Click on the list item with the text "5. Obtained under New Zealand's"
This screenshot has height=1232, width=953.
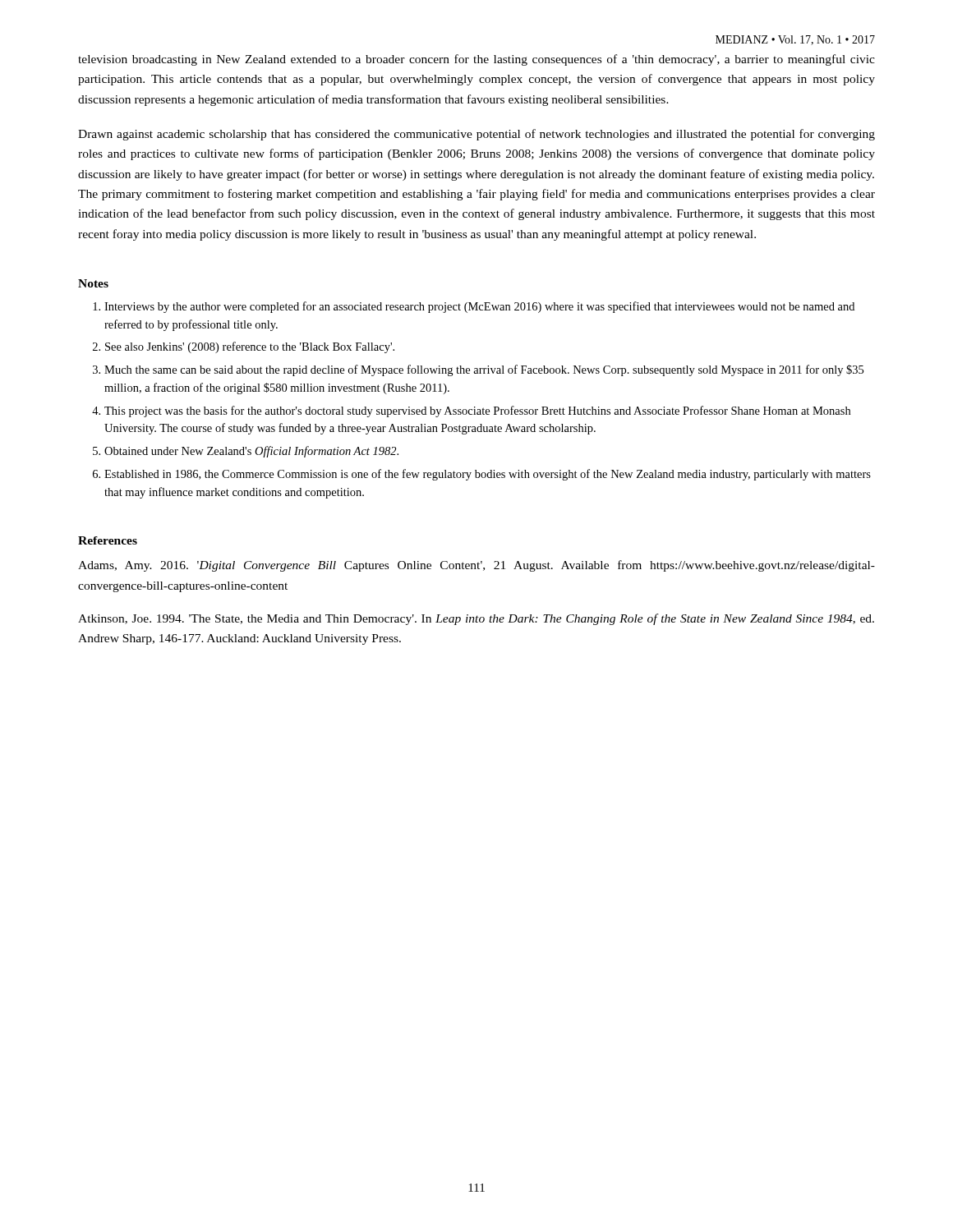pyautogui.click(x=246, y=452)
